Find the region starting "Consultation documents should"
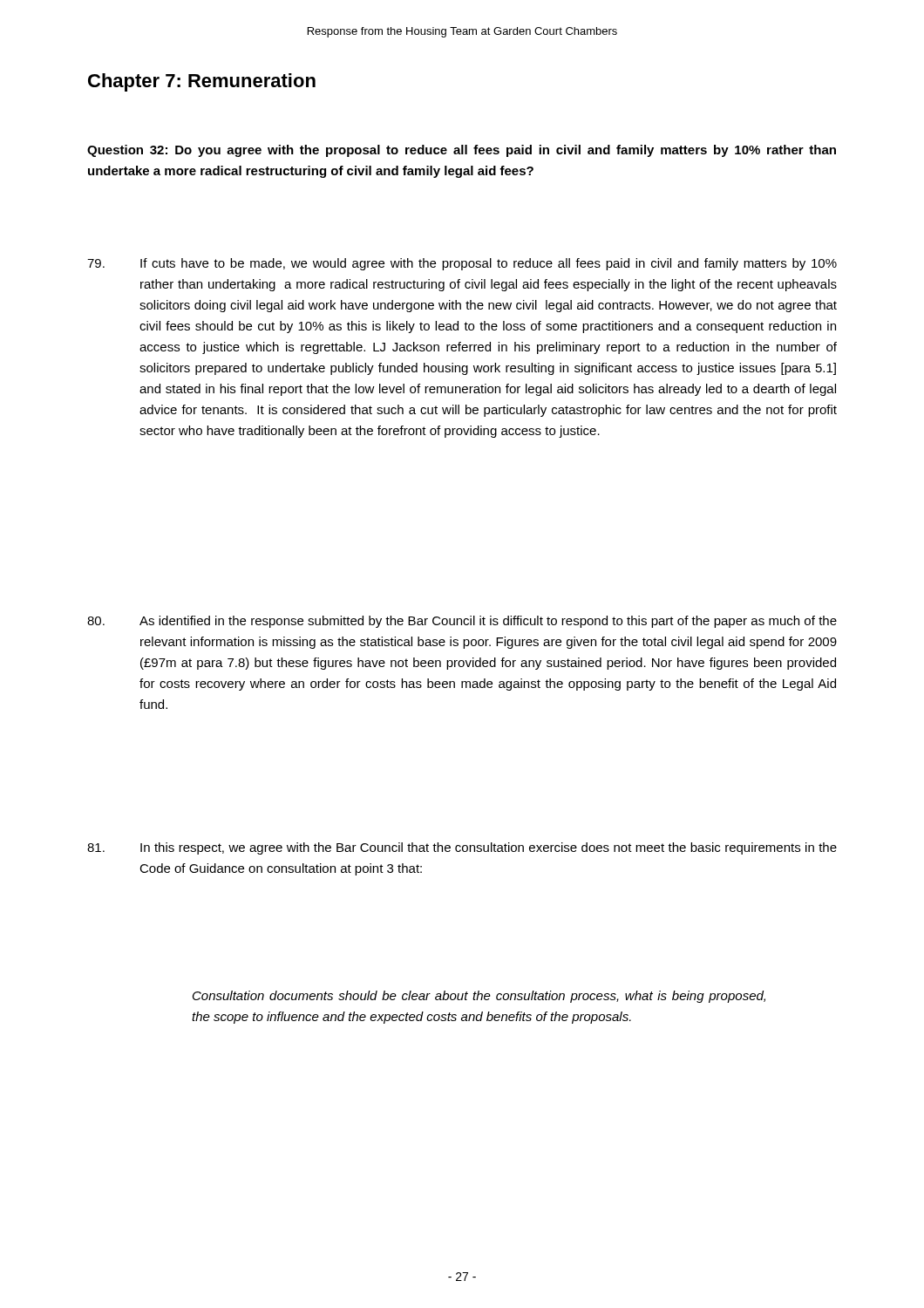924x1308 pixels. [x=479, y=1006]
